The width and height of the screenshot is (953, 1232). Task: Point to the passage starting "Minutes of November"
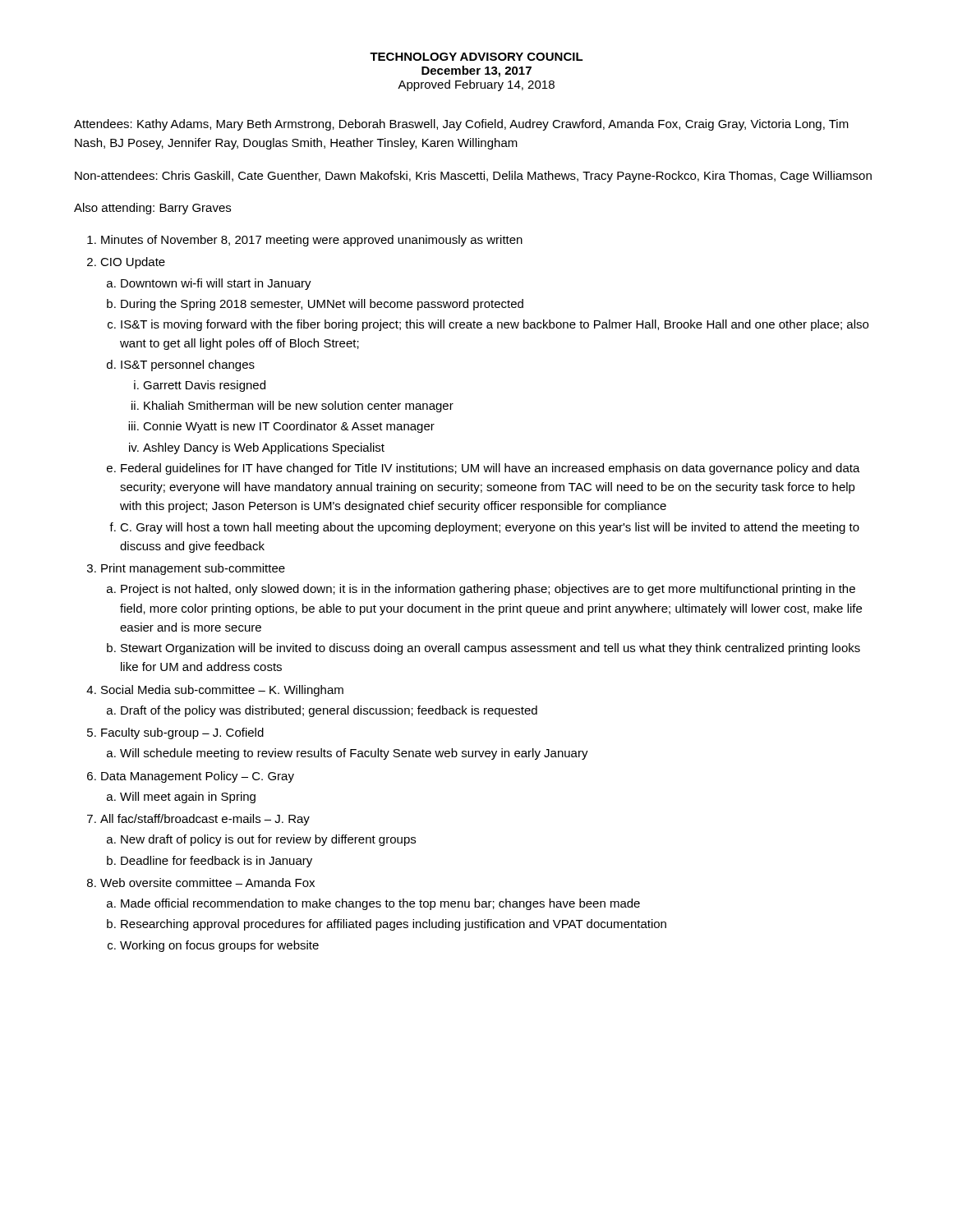click(x=312, y=239)
